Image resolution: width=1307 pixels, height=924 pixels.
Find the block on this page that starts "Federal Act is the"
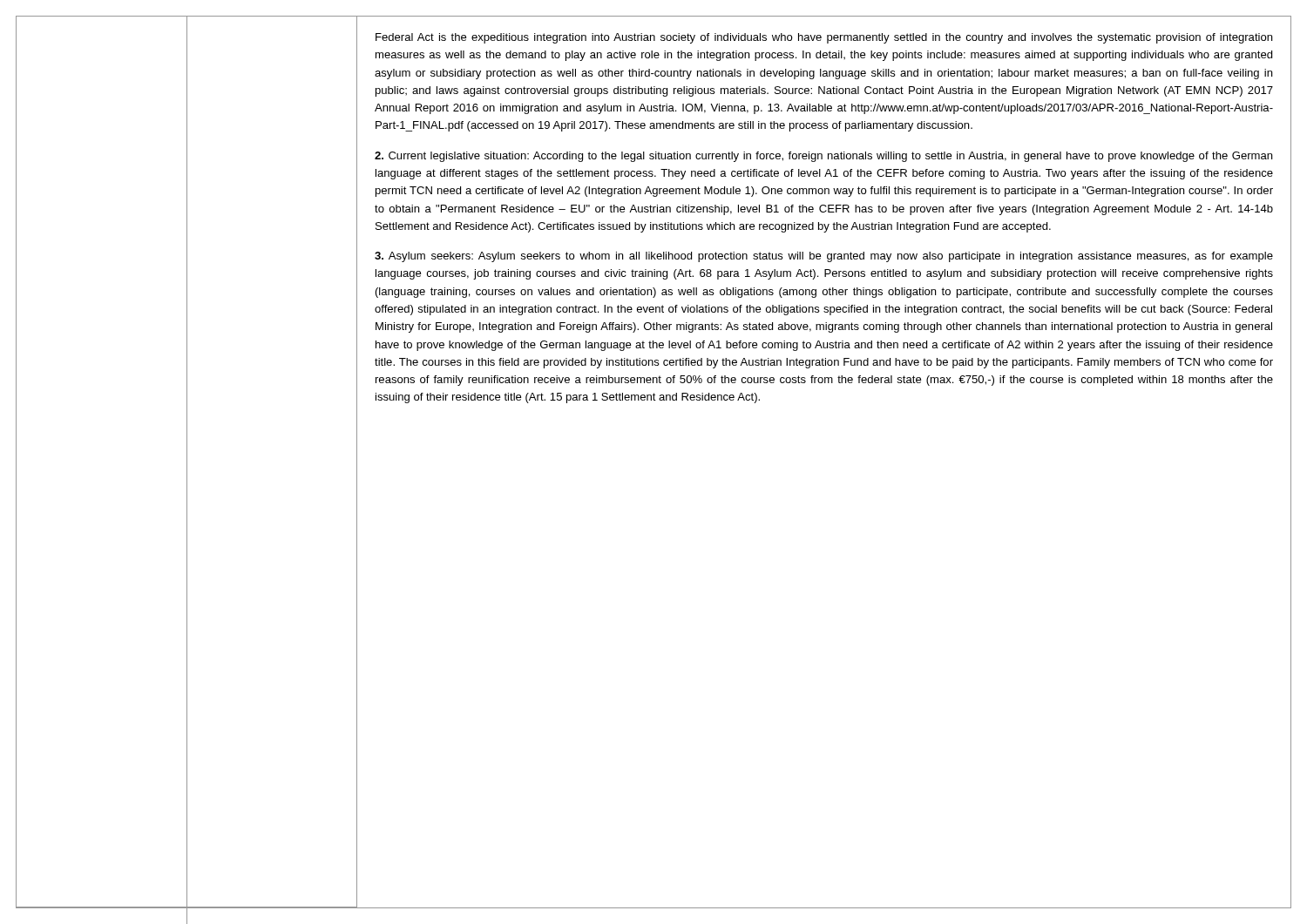pos(824,81)
